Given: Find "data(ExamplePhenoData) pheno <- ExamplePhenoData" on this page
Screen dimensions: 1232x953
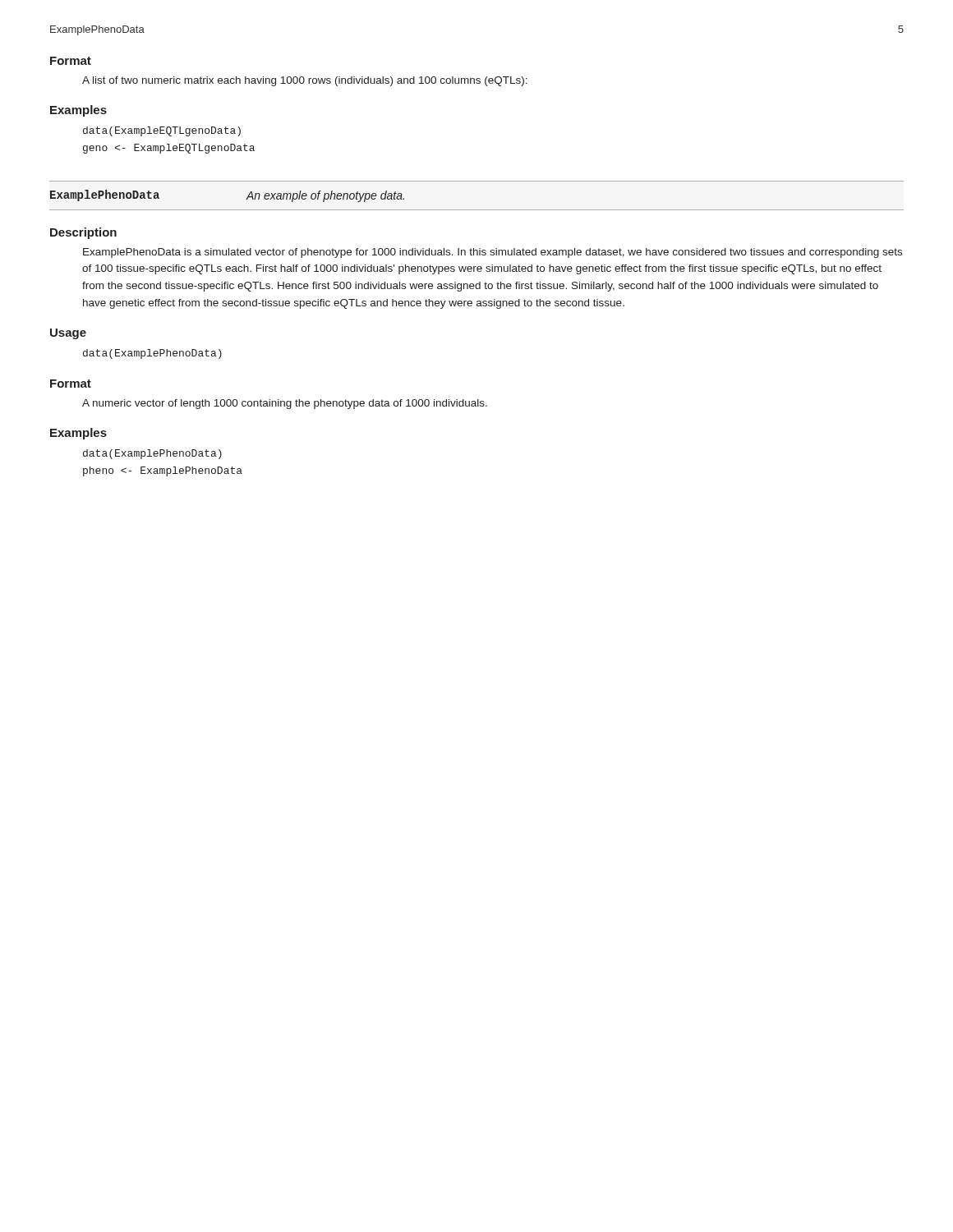Looking at the screenshot, I should click(162, 462).
